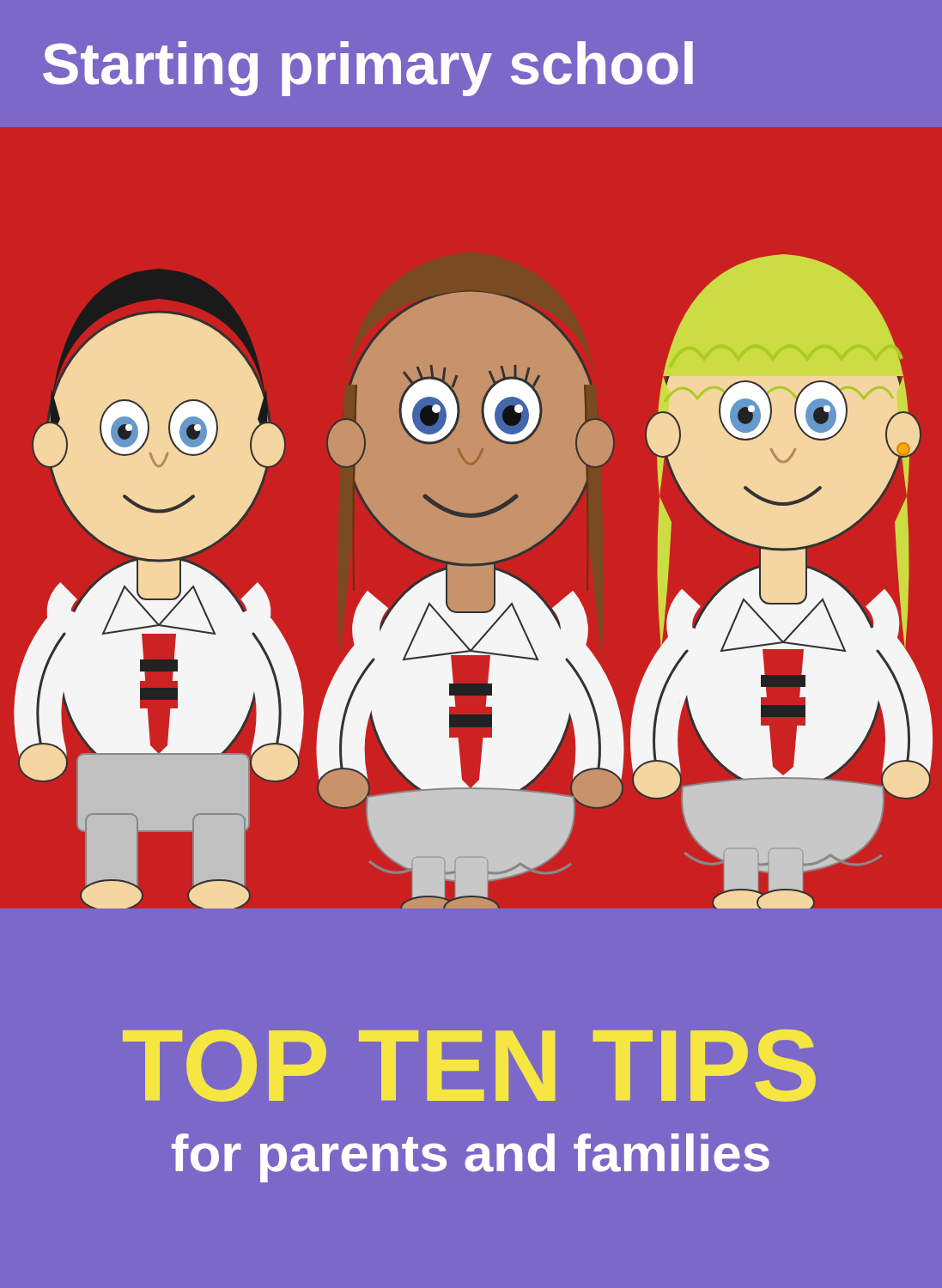This screenshot has width=942, height=1288.
Task: Point to the block starting "Starting primary school"
Action: click(369, 63)
